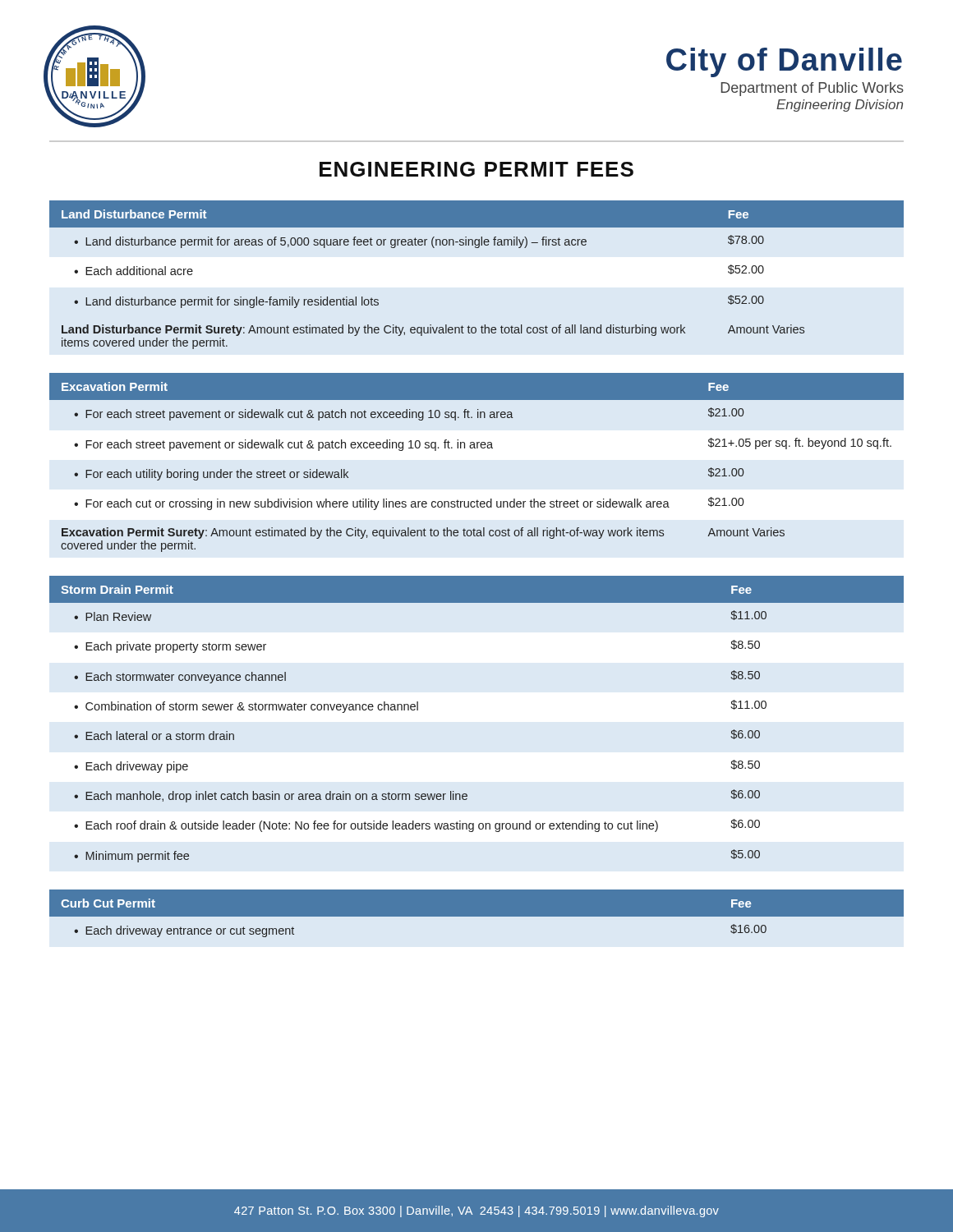Locate the table with the text "Storm Drain Permit"
Viewport: 953px width, 1232px height.
[x=476, y=724]
